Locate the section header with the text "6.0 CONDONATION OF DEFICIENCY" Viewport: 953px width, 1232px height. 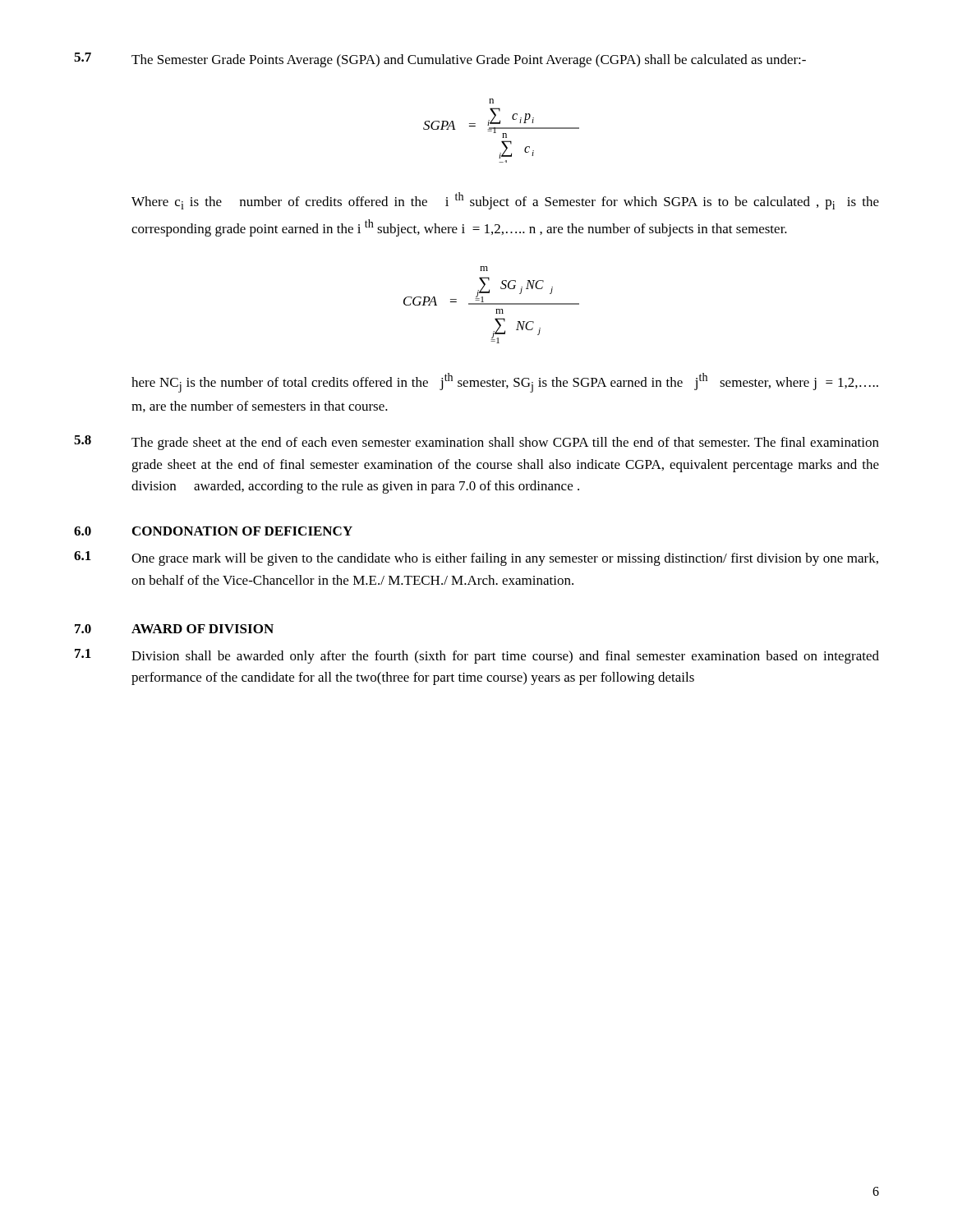pyautogui.click(x=213, y=532)
